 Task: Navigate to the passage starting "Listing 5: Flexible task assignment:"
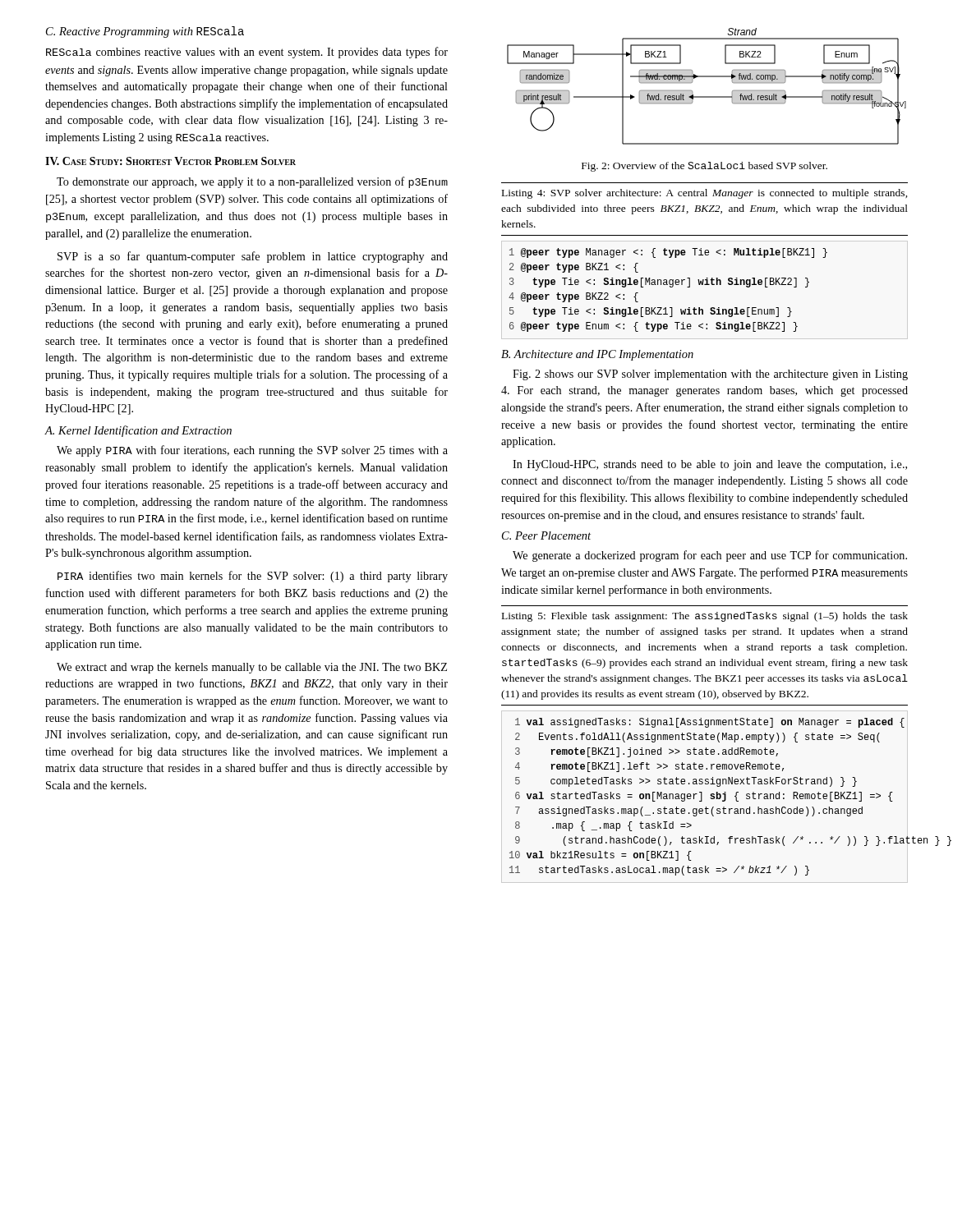[x=705, y=655]
